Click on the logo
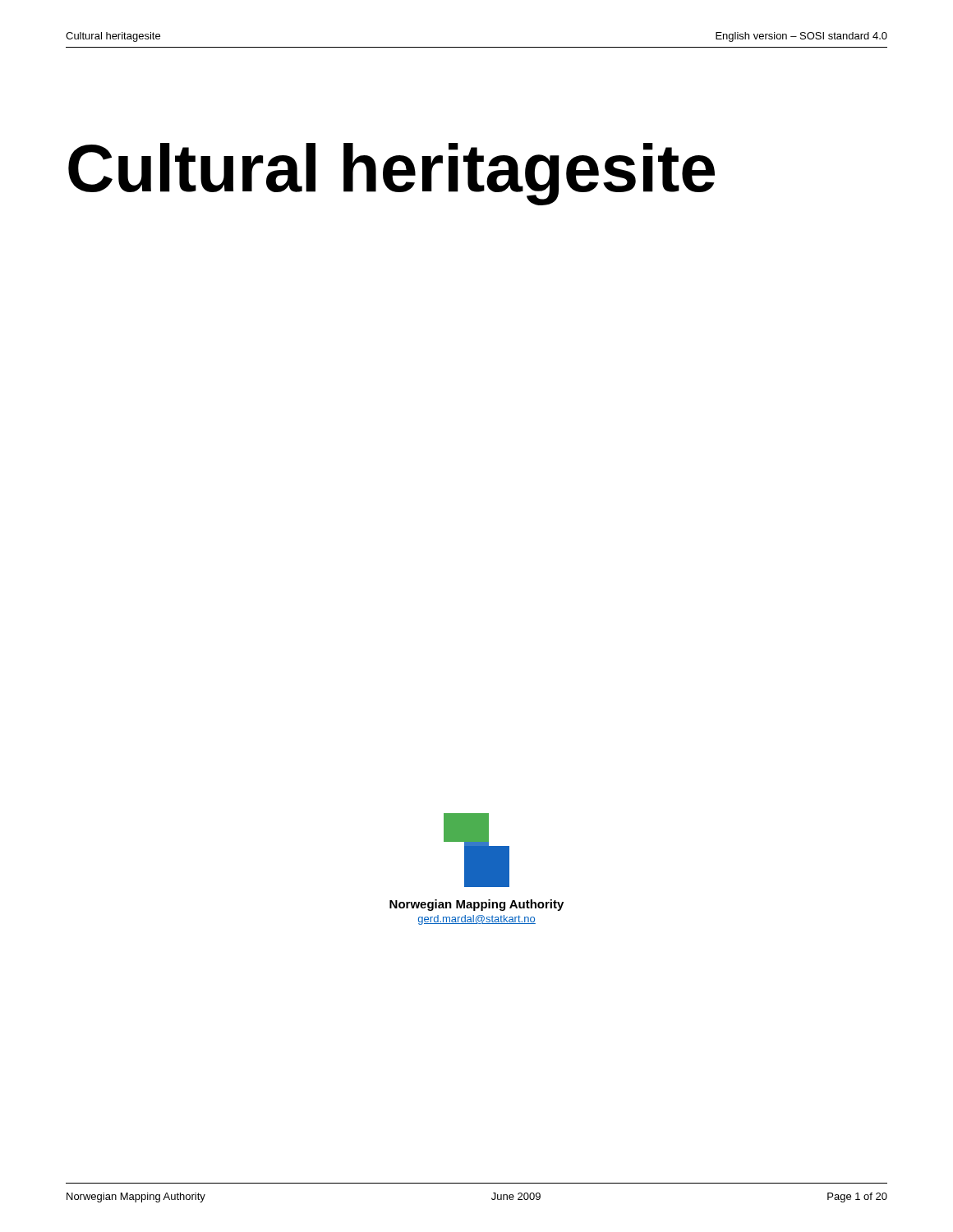The image size is (953, 1232). tap(476, 850)
